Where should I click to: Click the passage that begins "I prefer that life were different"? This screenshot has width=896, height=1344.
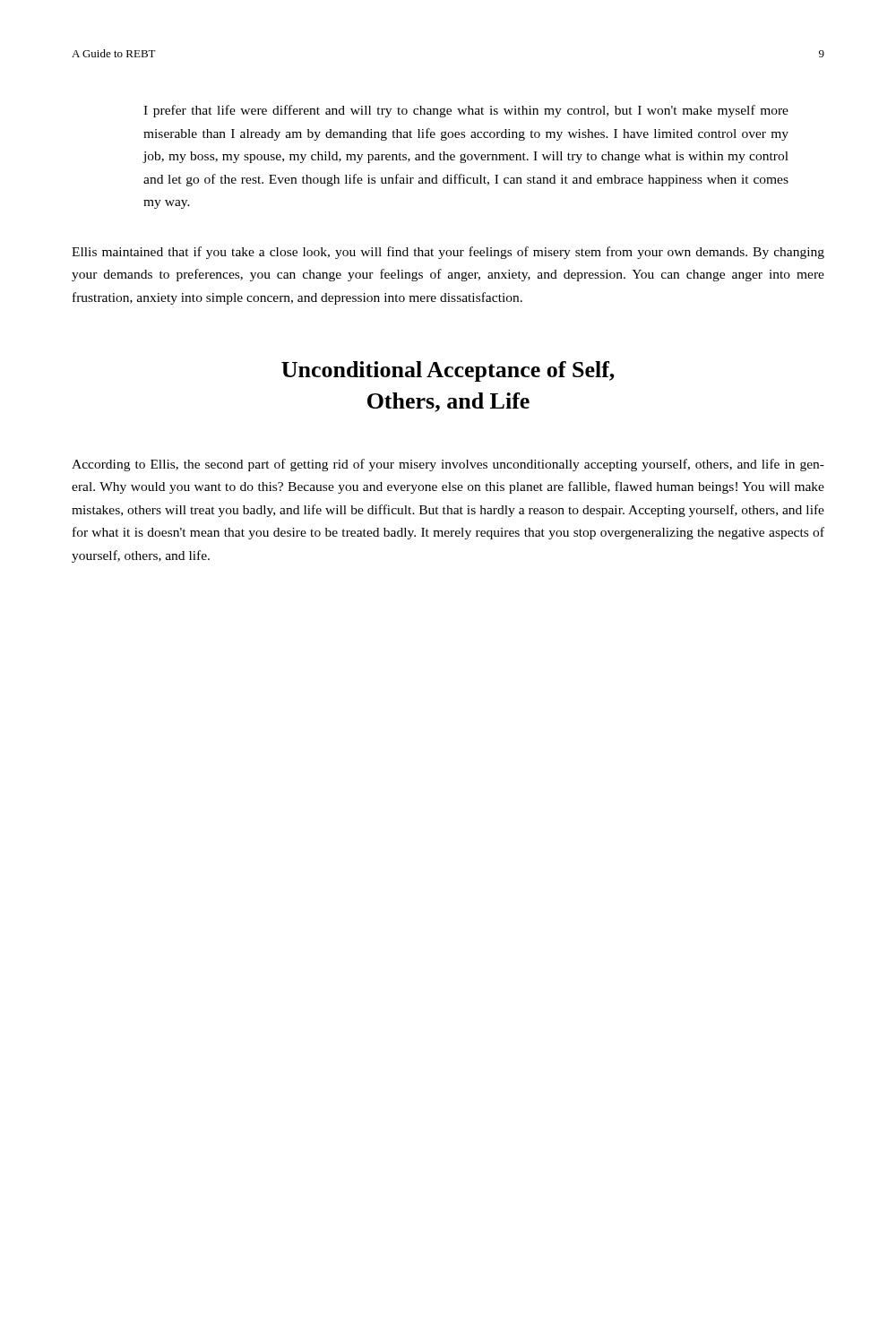pyautogui.click(x=466, y=156)
